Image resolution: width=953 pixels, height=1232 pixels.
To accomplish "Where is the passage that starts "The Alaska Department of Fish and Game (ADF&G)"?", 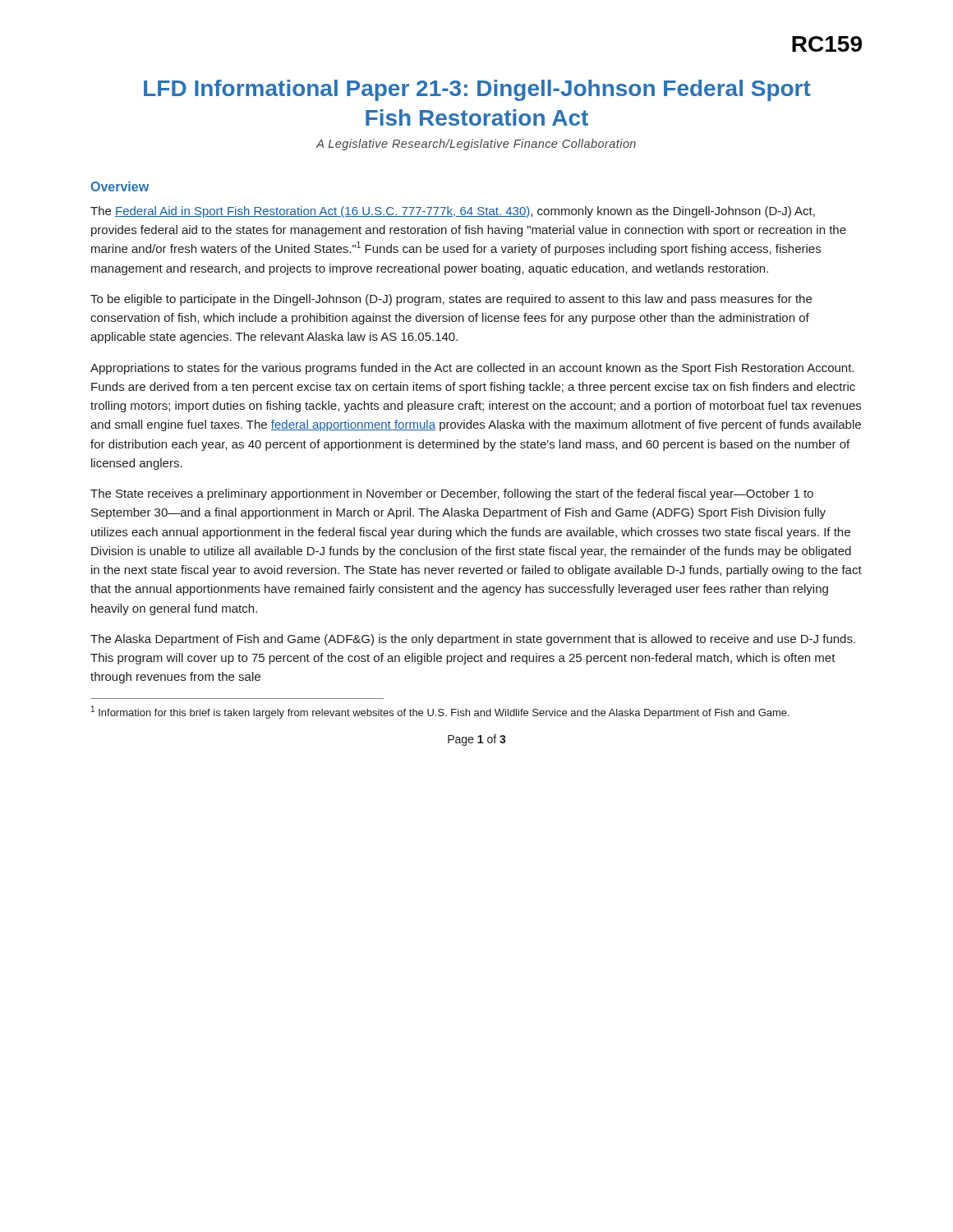I will [473, 658].
